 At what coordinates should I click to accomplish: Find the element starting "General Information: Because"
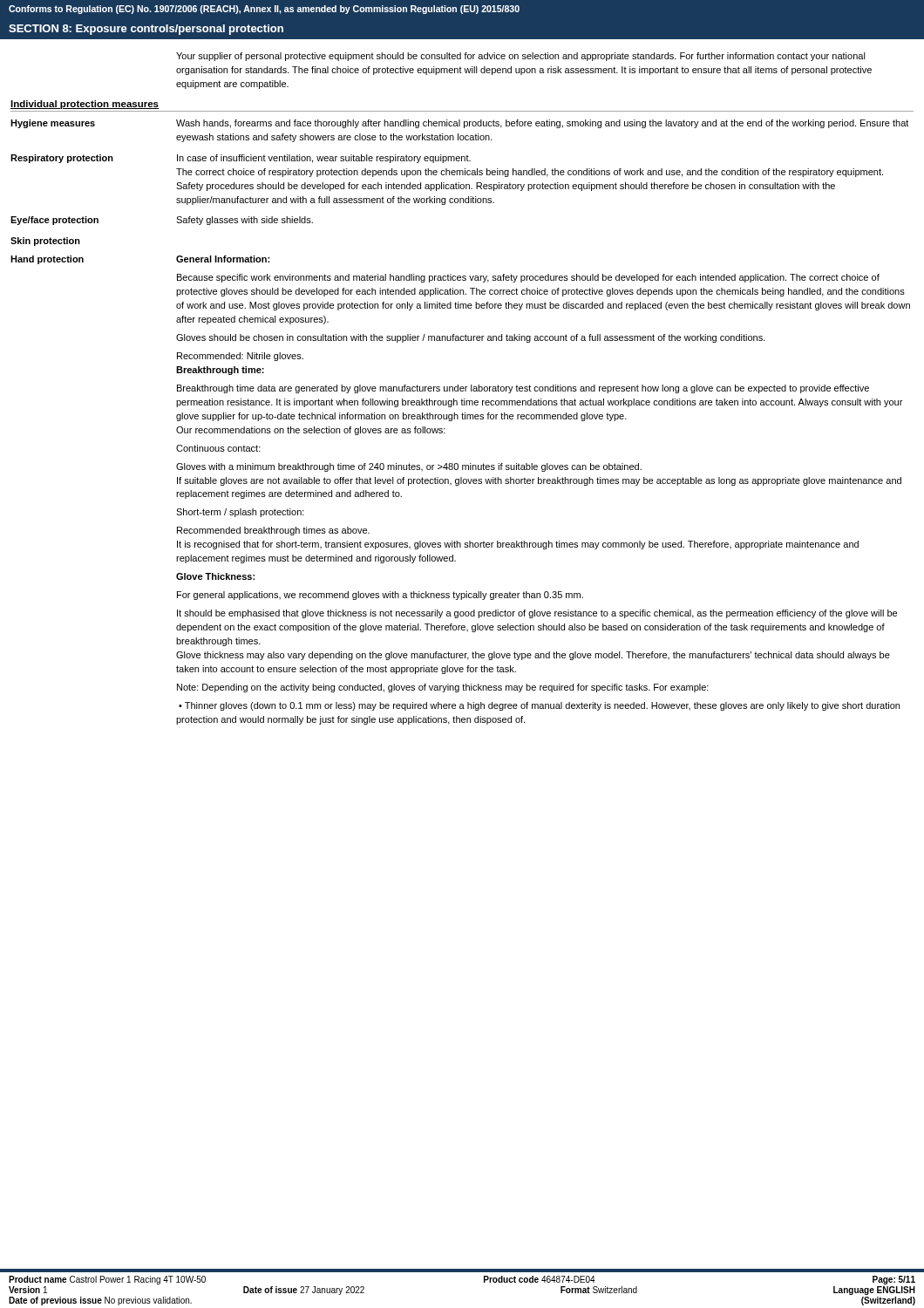point(545,490)
